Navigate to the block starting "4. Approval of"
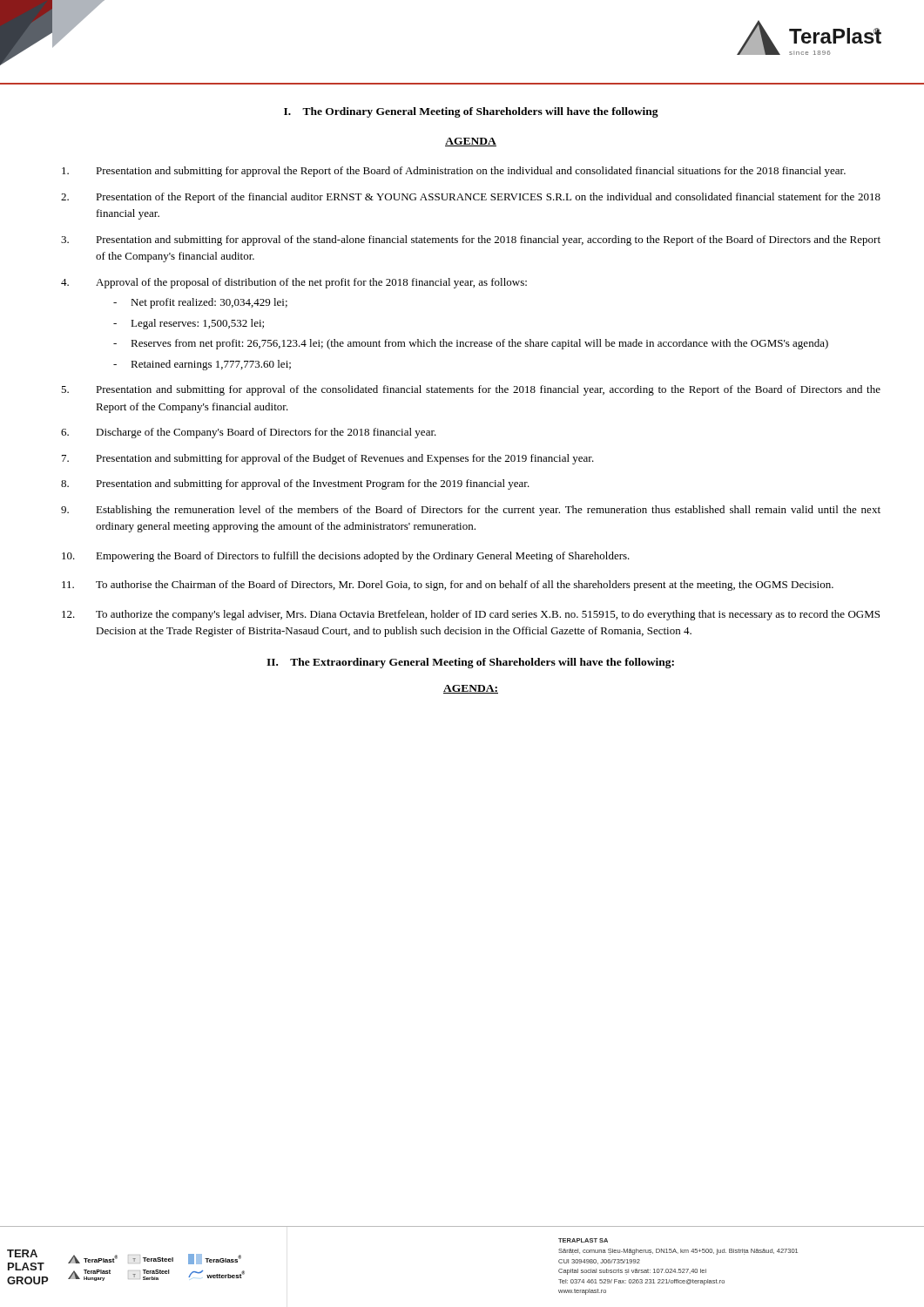924x1307 pixels. point(294,282)
